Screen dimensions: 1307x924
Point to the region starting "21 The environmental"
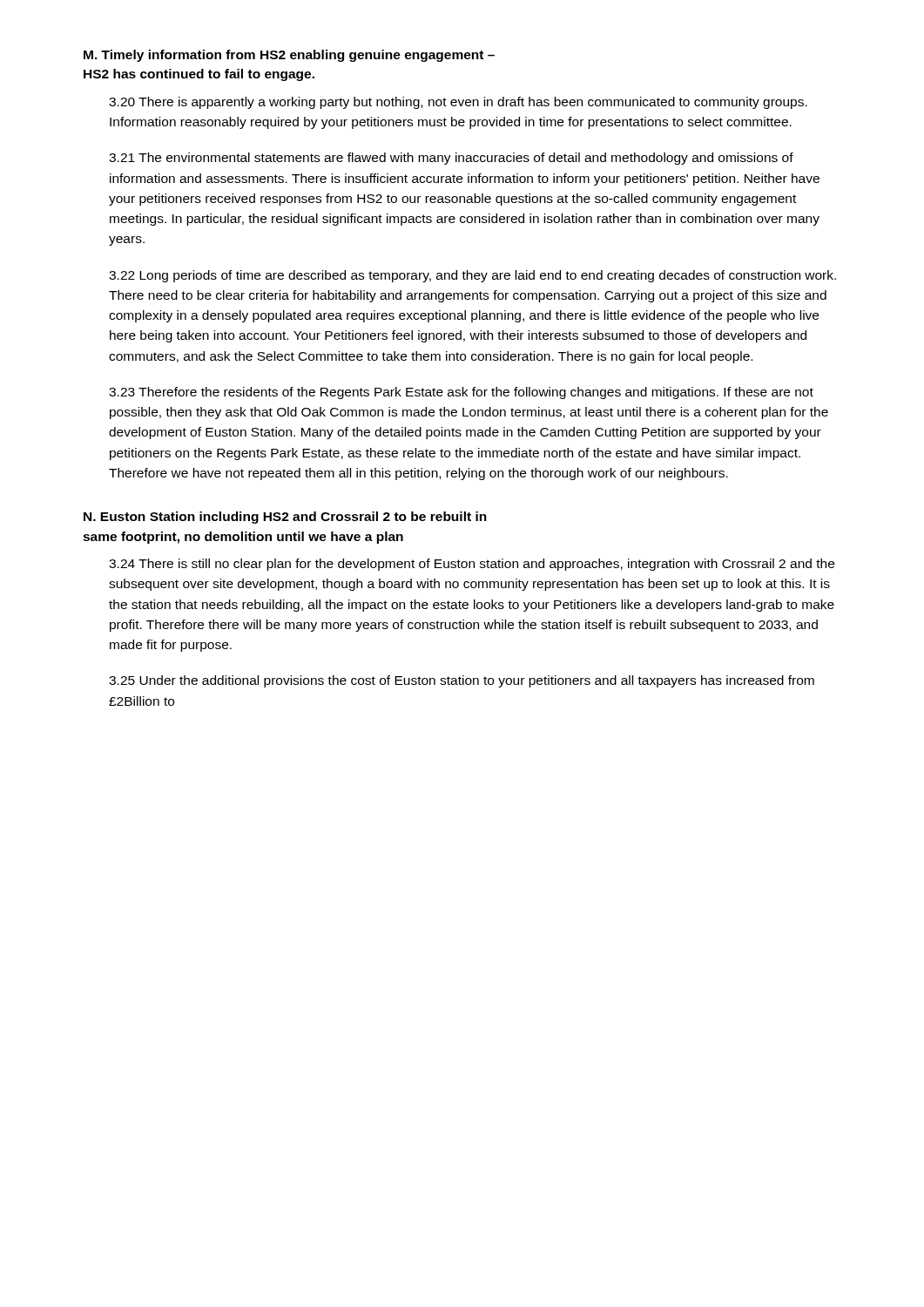[x=464, y=198]
